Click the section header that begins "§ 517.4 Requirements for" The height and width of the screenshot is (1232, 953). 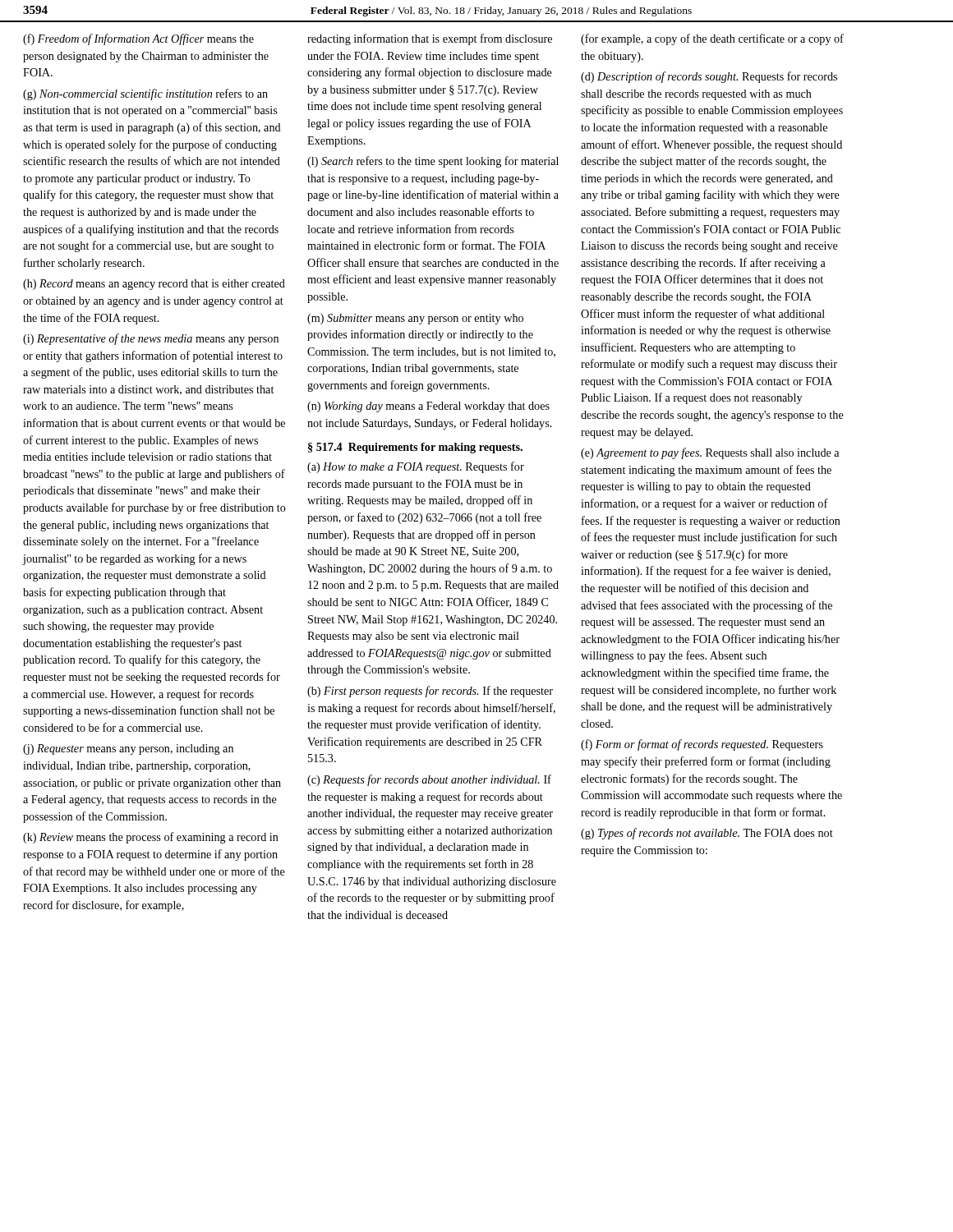(415, 447)
